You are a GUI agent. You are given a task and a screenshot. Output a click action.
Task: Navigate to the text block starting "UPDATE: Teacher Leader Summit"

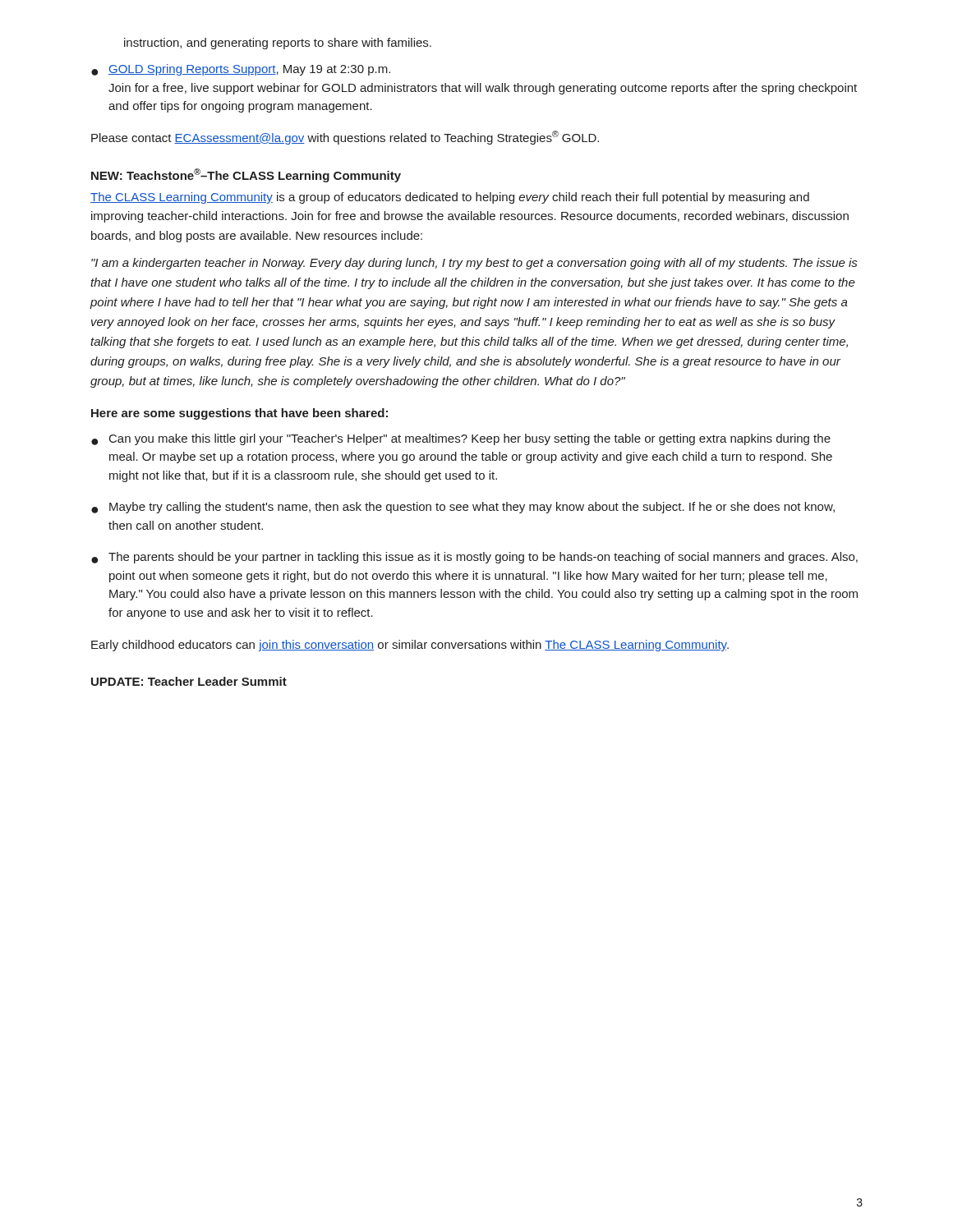[188, 681]
